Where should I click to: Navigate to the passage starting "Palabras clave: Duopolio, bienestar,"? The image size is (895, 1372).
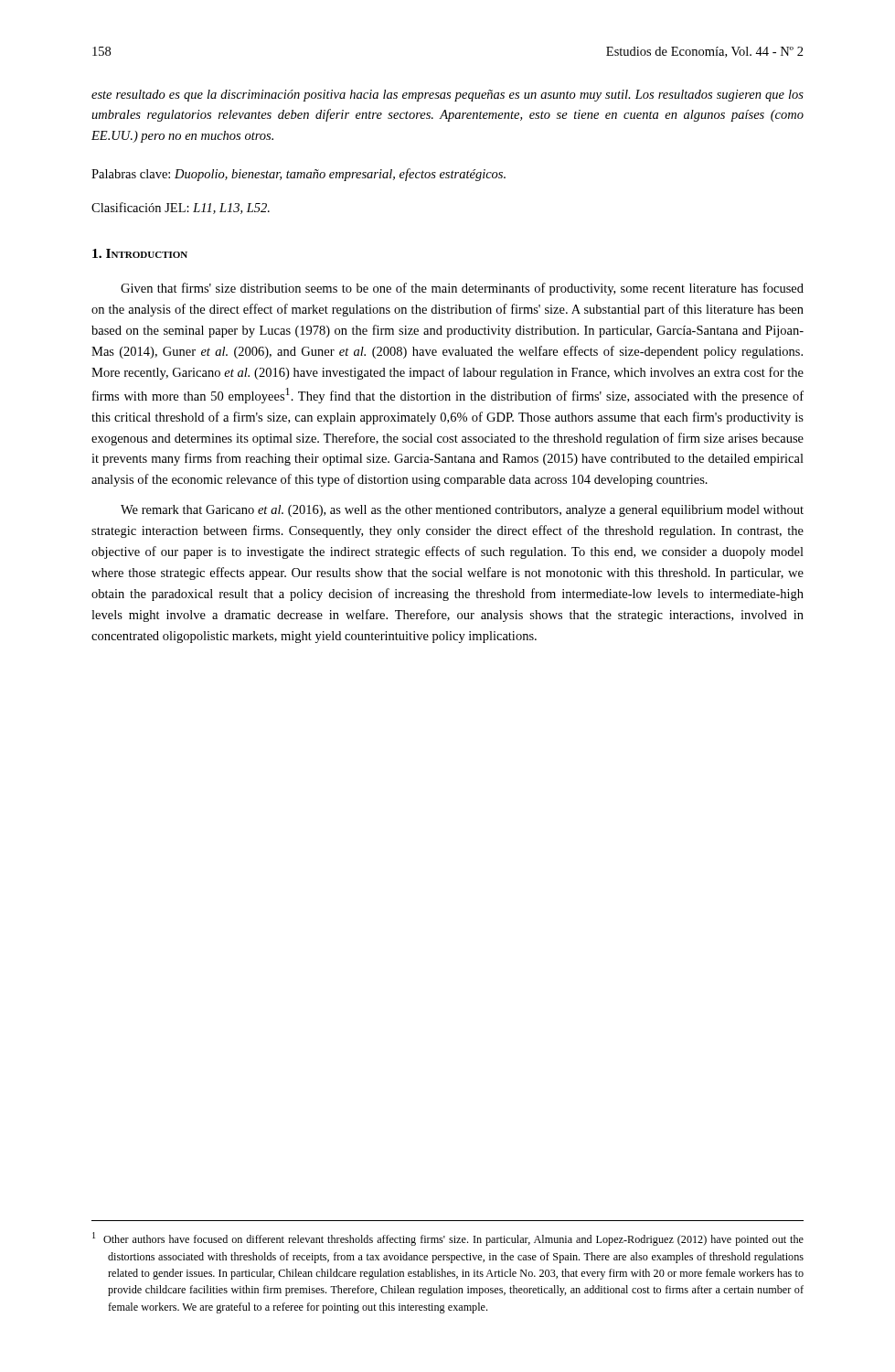pos(448,174)
